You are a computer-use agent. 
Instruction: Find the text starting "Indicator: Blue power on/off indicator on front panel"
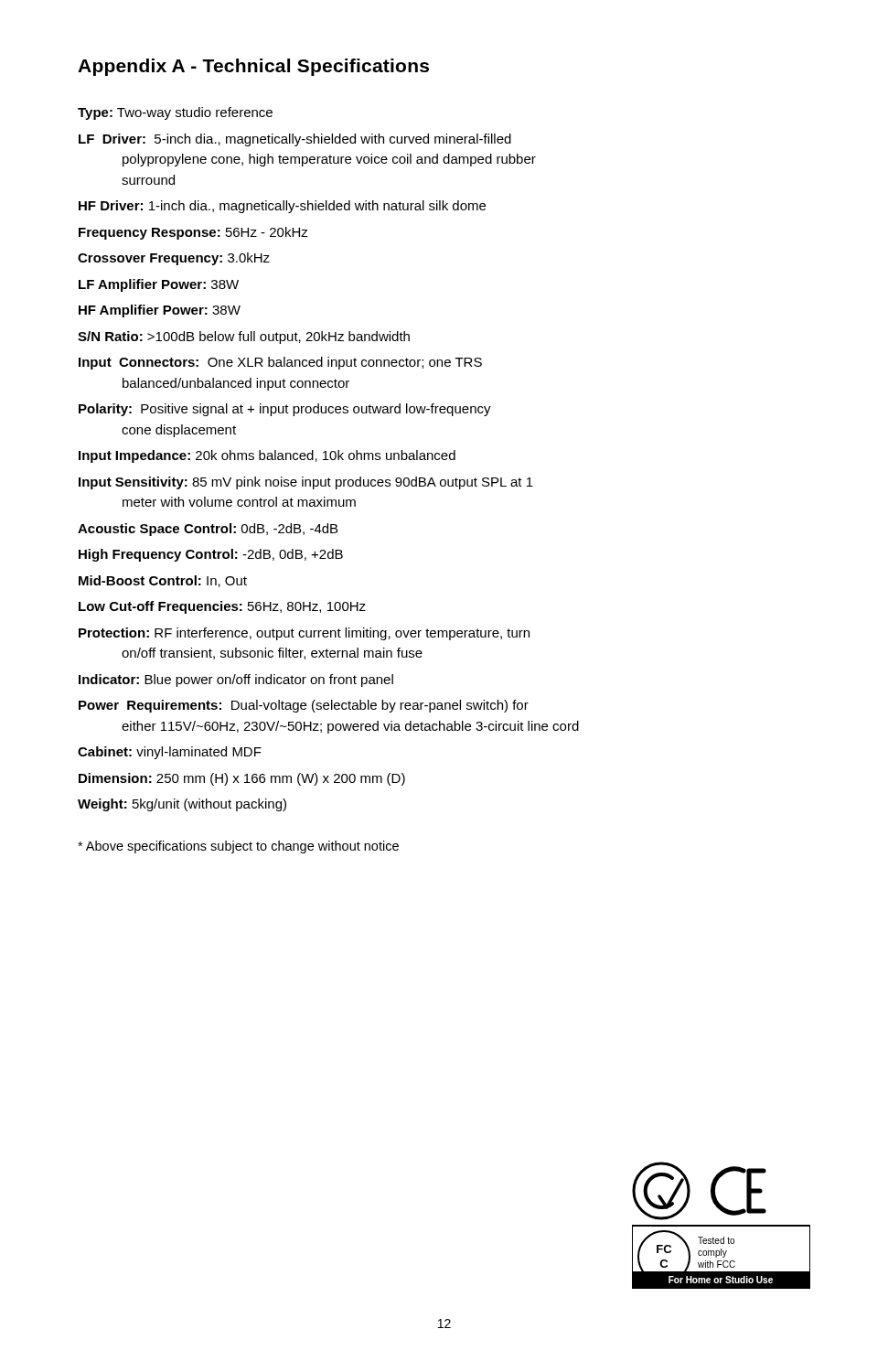(236, 679)
